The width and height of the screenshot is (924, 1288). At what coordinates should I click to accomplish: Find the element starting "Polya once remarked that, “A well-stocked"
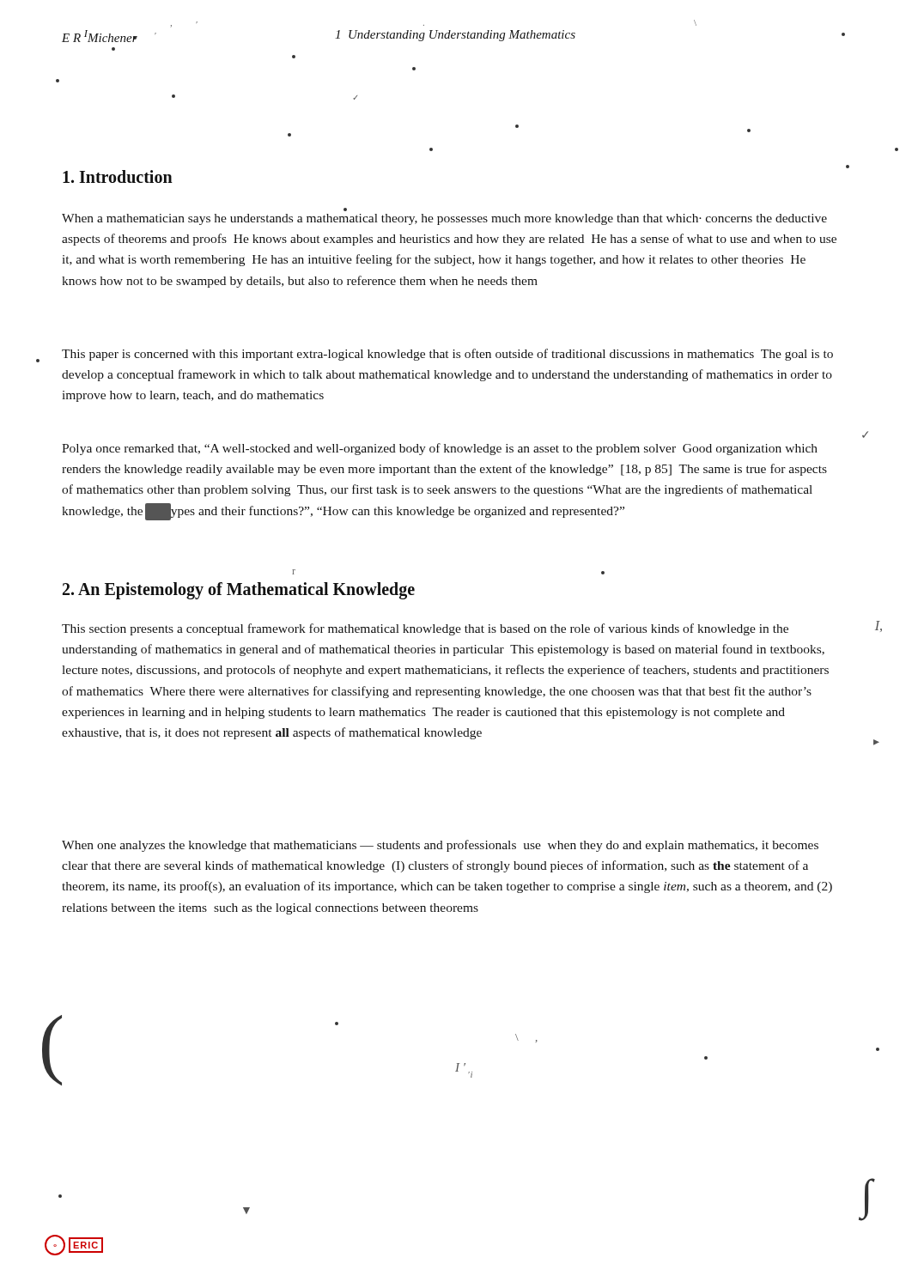coord(444,480)
